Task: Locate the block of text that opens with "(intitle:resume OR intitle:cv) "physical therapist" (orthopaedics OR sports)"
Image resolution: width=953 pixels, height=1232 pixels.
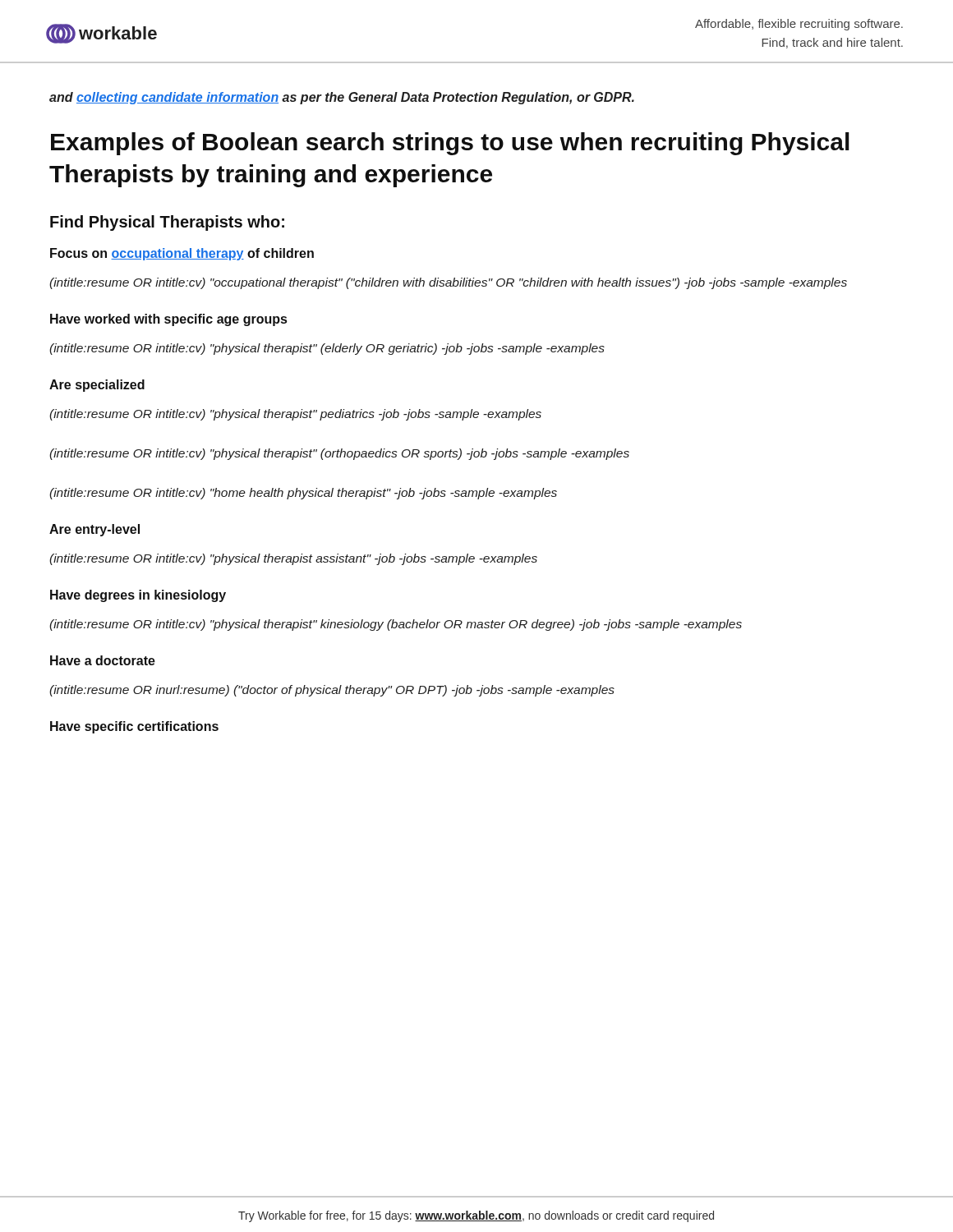Action: click(x=339, y=453)
